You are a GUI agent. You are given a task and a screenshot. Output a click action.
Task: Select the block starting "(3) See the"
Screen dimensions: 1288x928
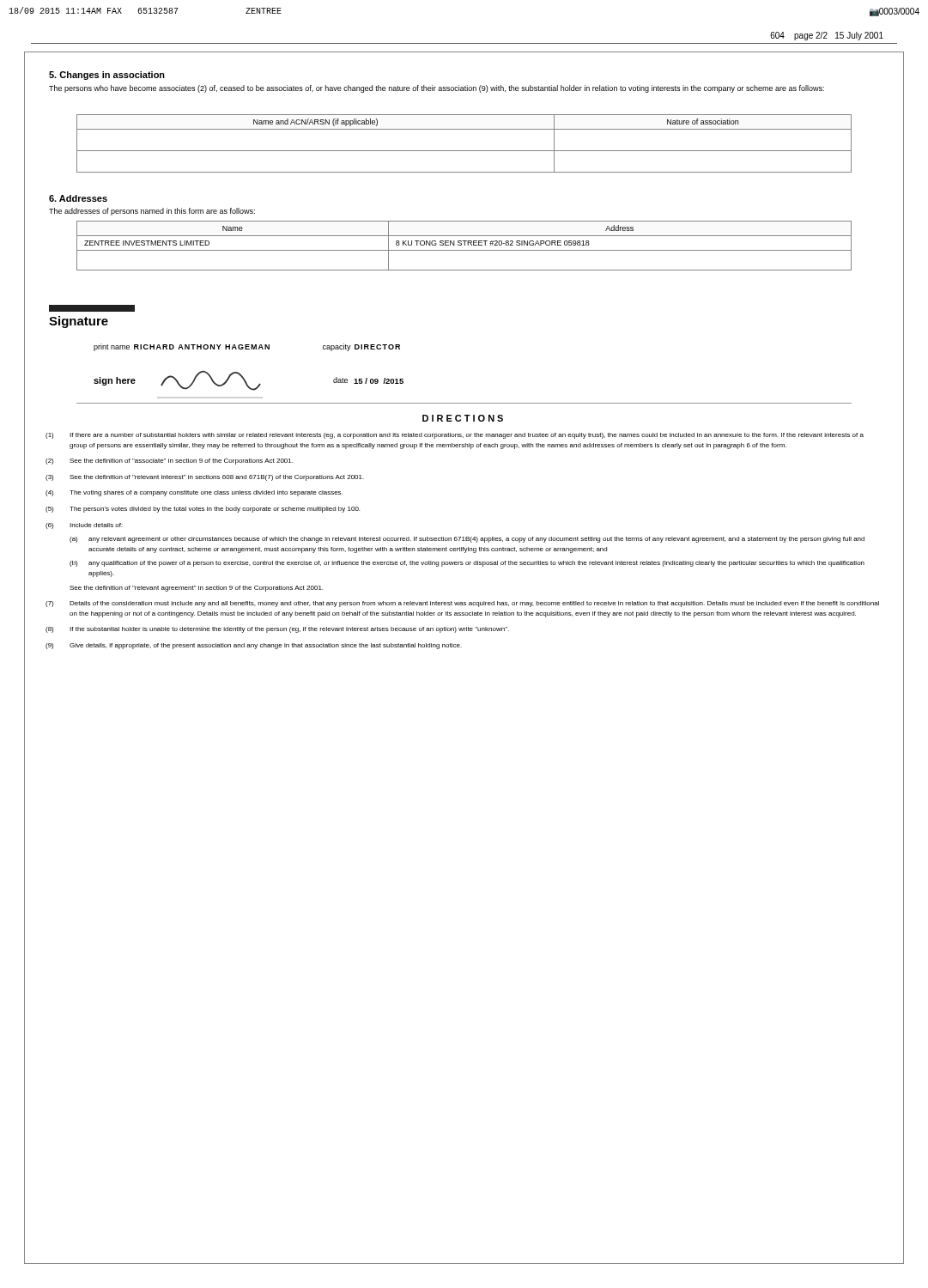[205, 477]
